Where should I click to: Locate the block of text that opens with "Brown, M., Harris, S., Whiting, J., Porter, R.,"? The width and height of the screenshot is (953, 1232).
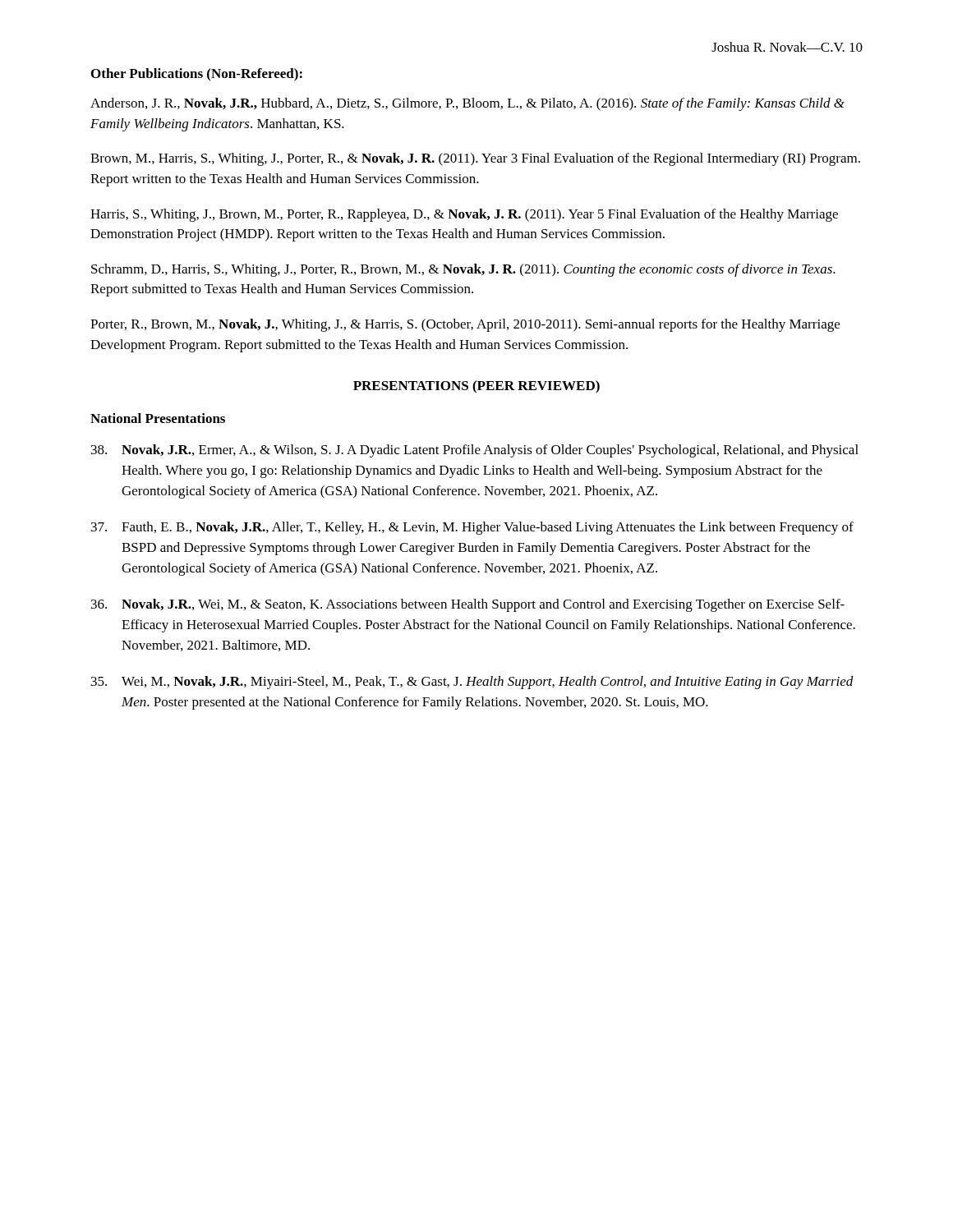476,168
